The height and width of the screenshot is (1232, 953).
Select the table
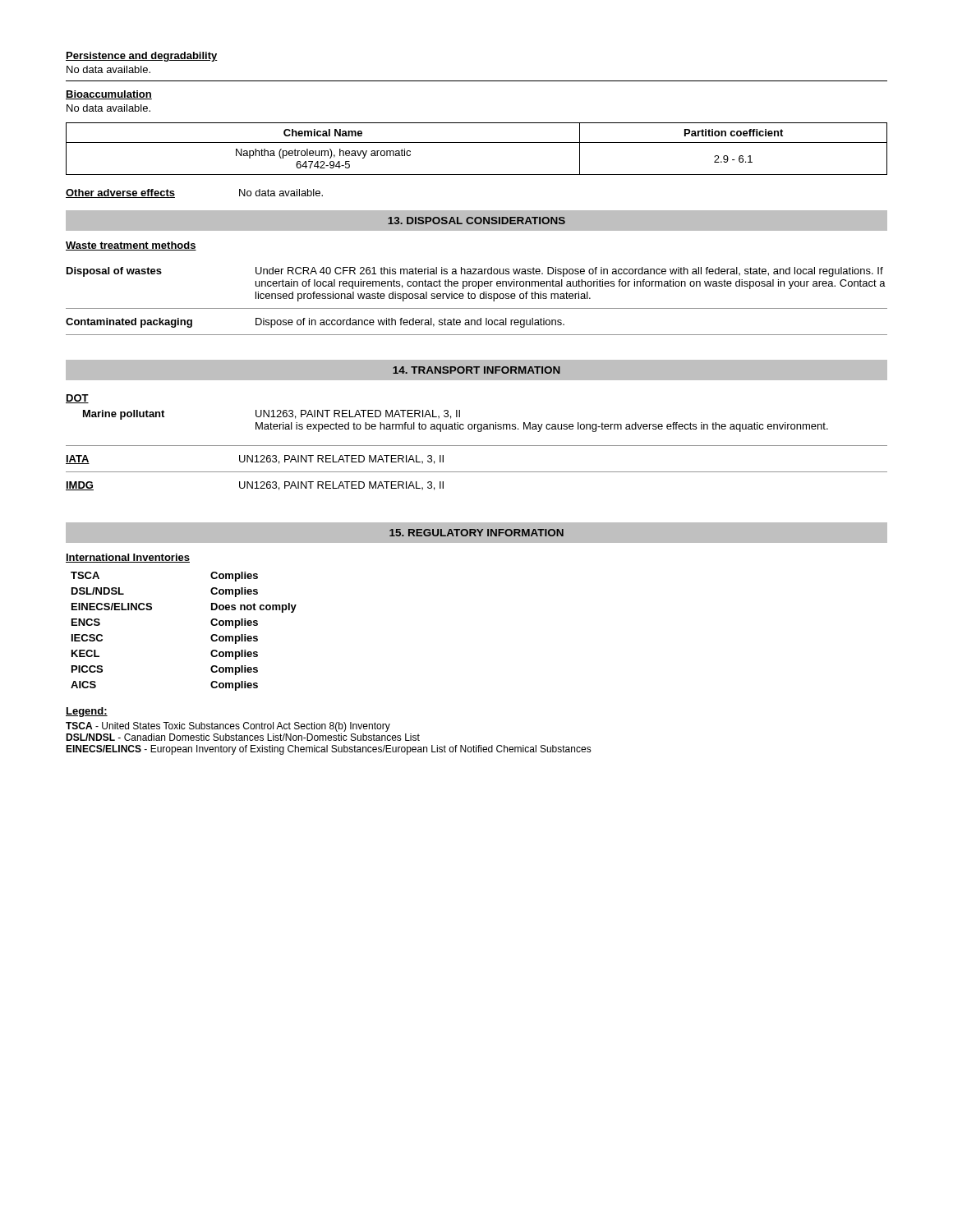[x=476, y=149]
